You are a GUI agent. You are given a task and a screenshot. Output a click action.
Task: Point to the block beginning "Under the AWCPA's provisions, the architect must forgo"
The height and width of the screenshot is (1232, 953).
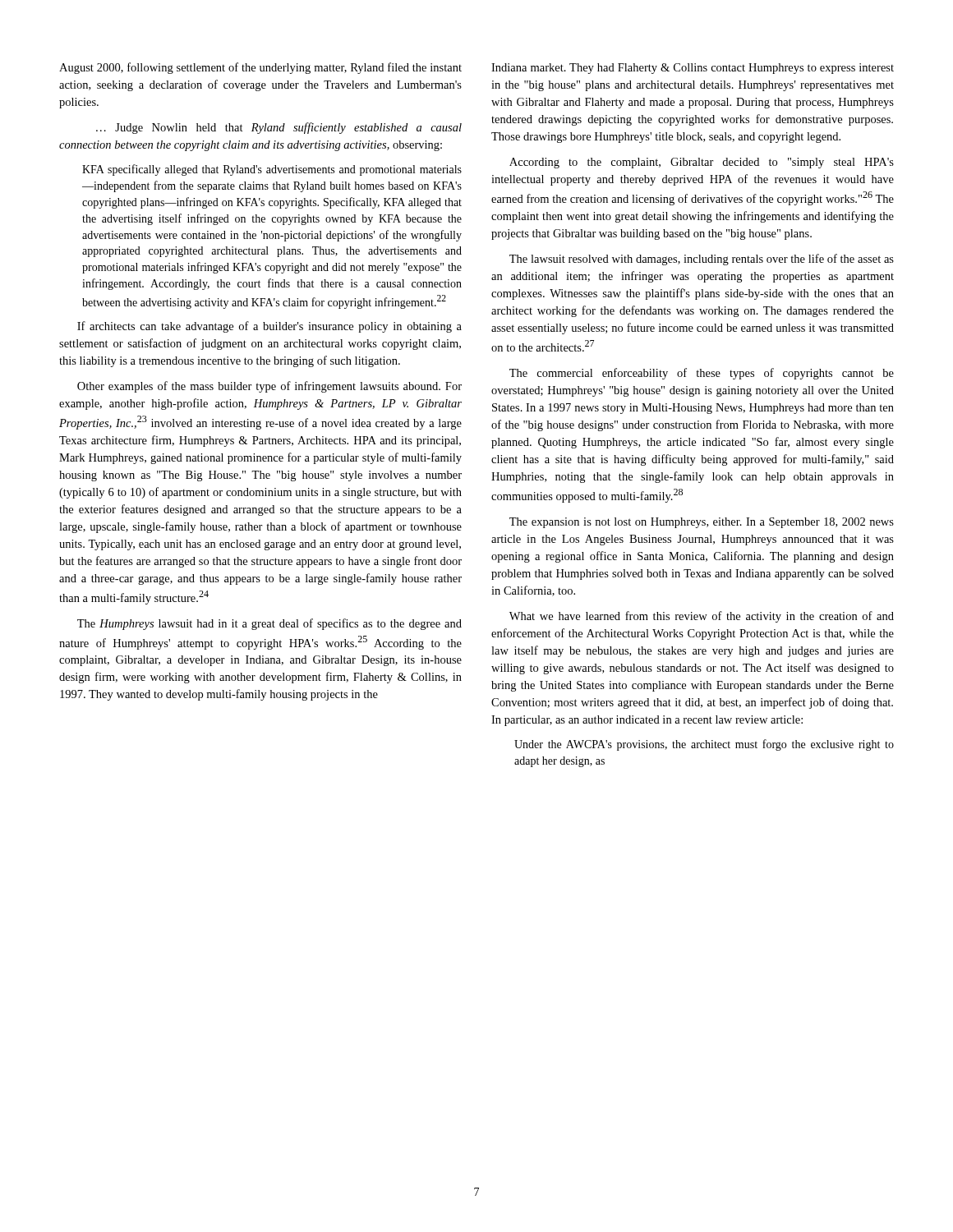704,753
